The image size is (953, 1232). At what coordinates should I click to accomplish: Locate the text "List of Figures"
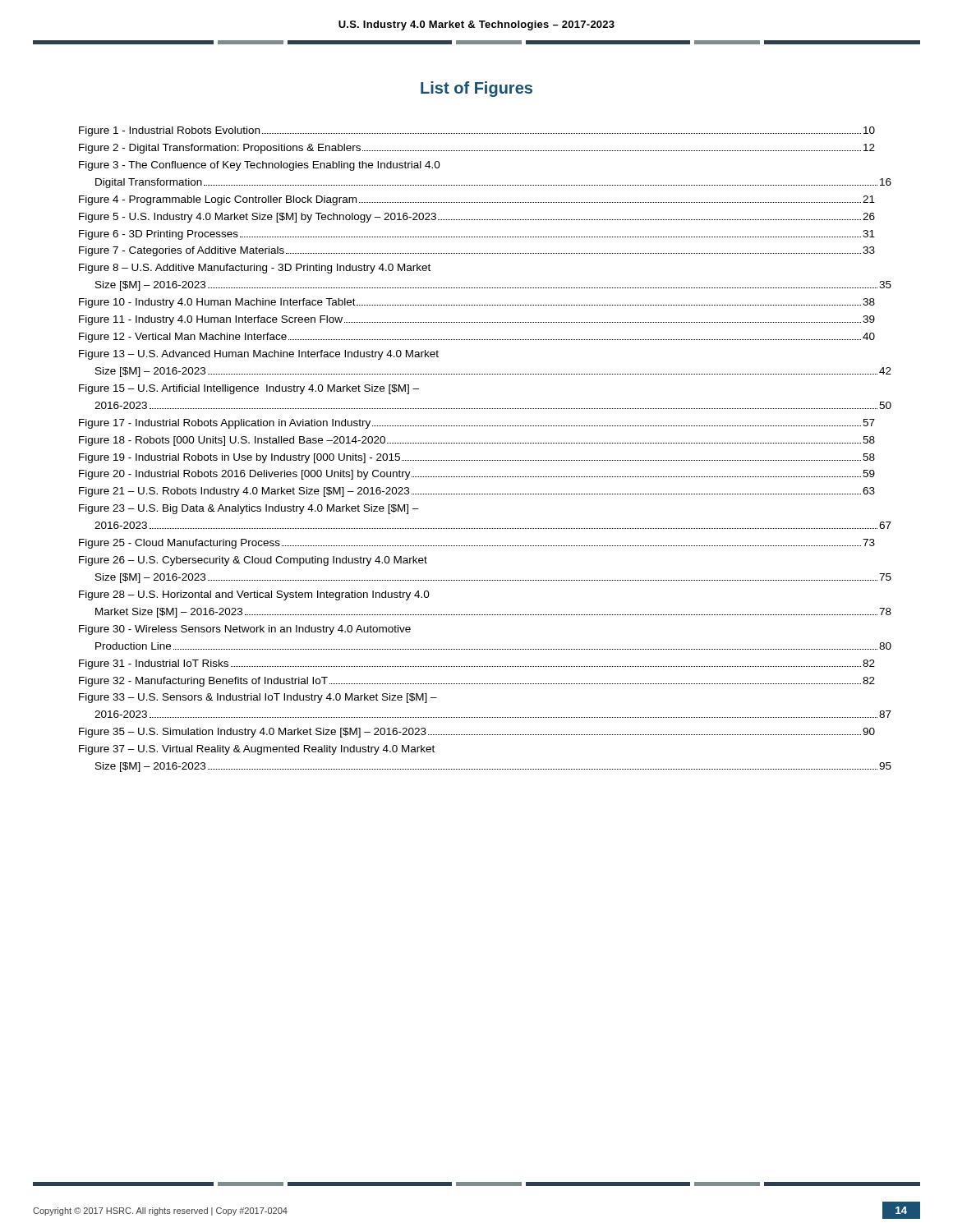[x=476, y=88]
